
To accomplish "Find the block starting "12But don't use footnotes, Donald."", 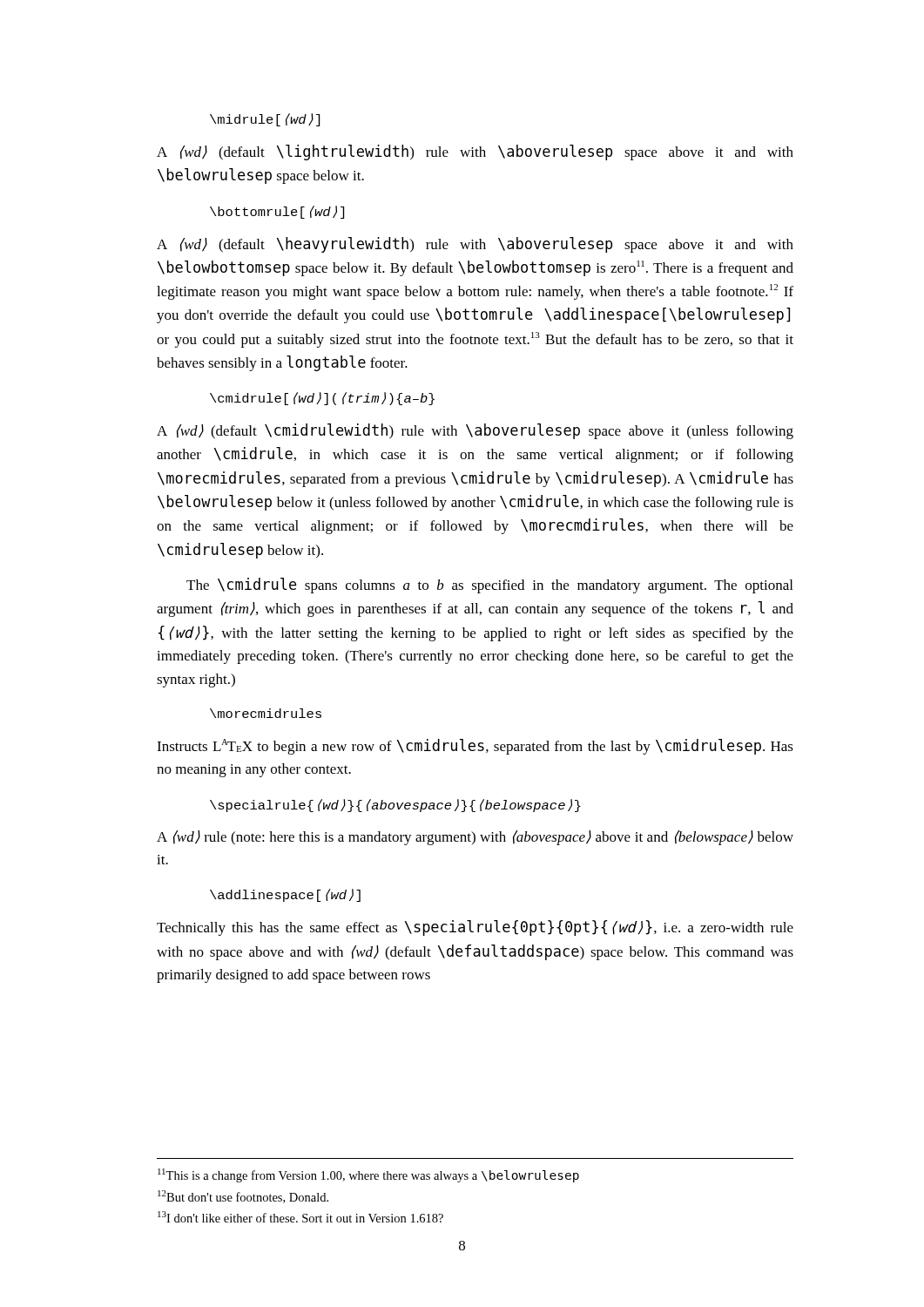I will tap(243, 1196).
